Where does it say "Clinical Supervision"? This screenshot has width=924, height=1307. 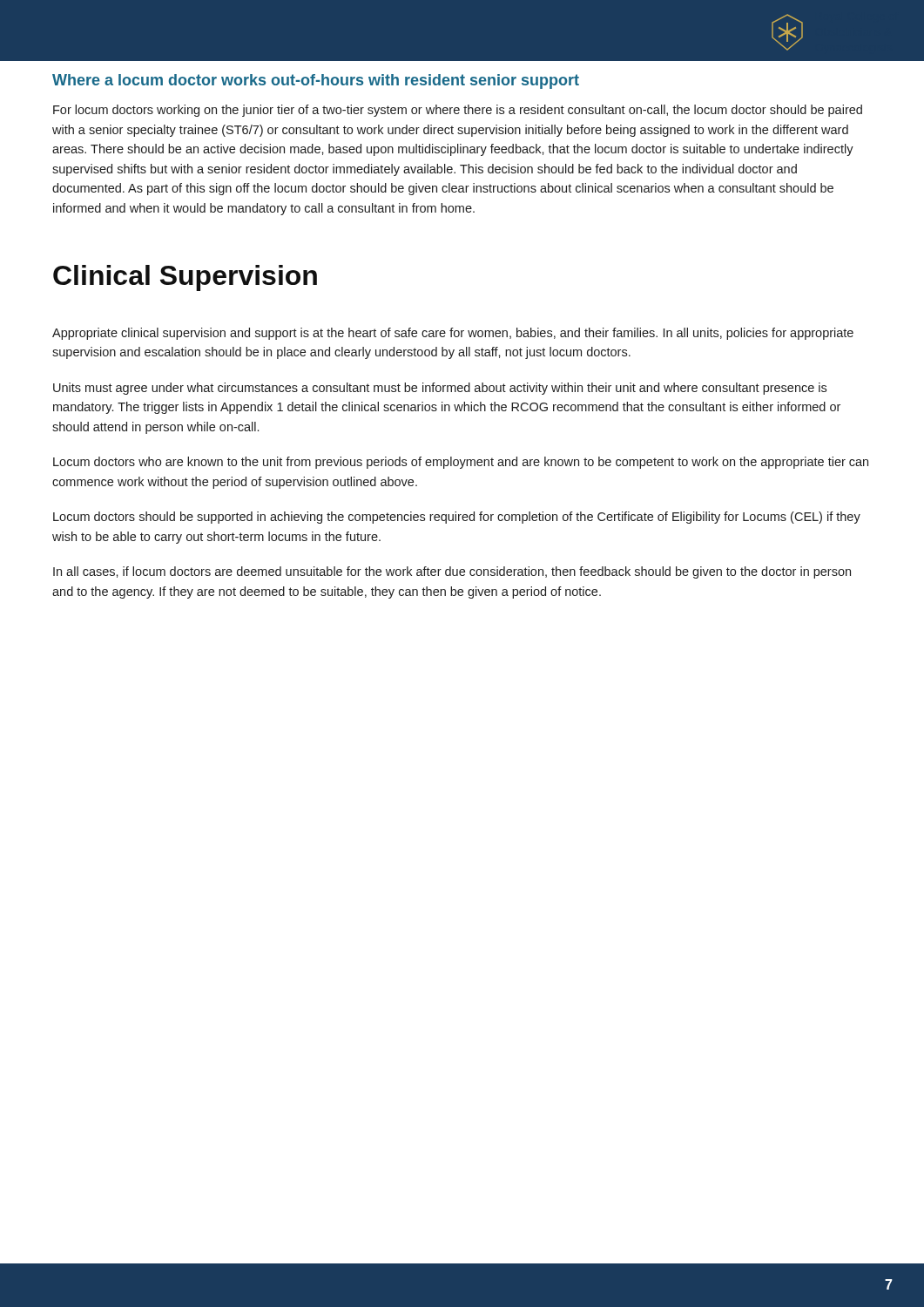(185, 278)
